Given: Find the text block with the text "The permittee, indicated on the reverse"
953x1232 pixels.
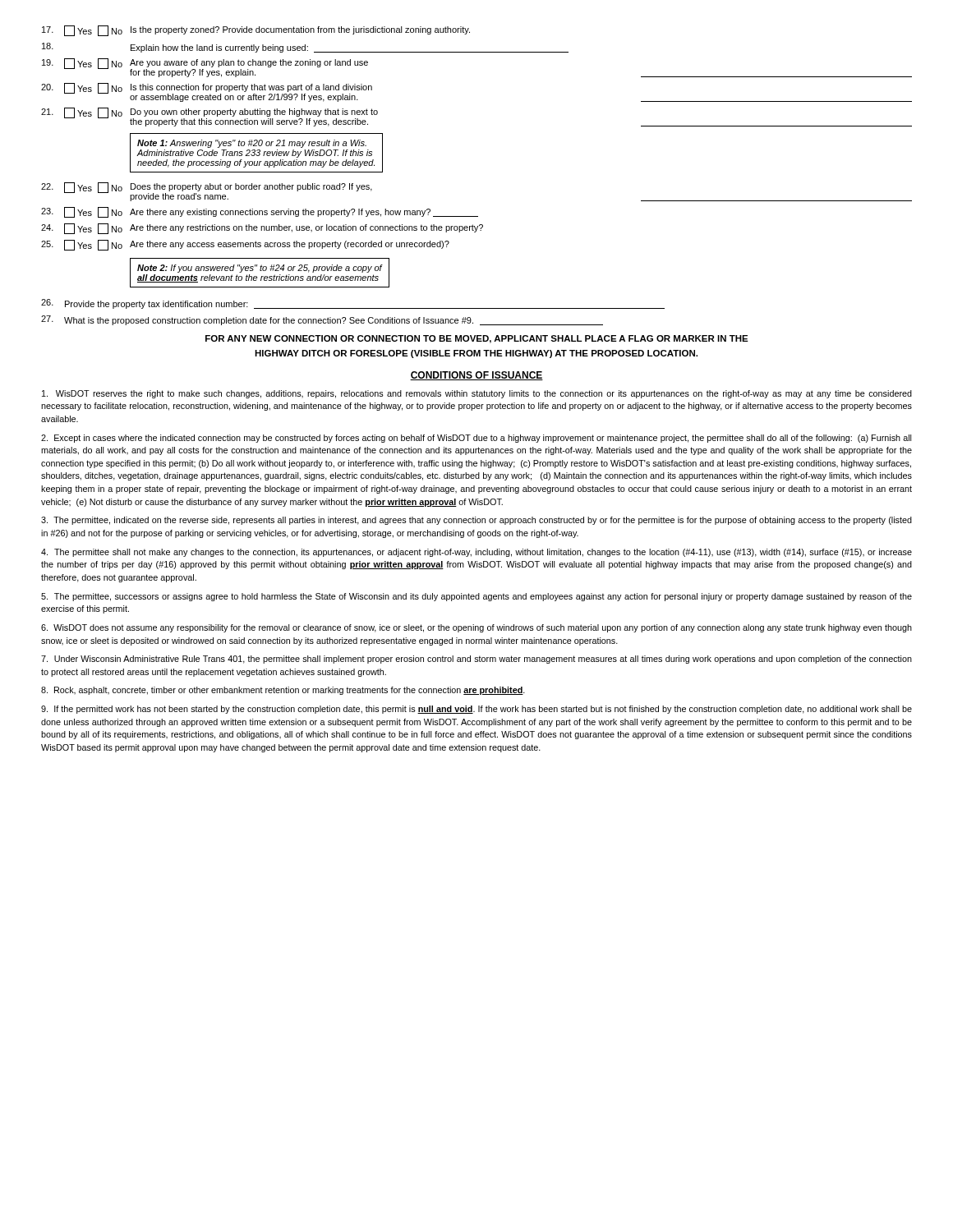Looking at the screenshot, I should [x=476, y=527].
